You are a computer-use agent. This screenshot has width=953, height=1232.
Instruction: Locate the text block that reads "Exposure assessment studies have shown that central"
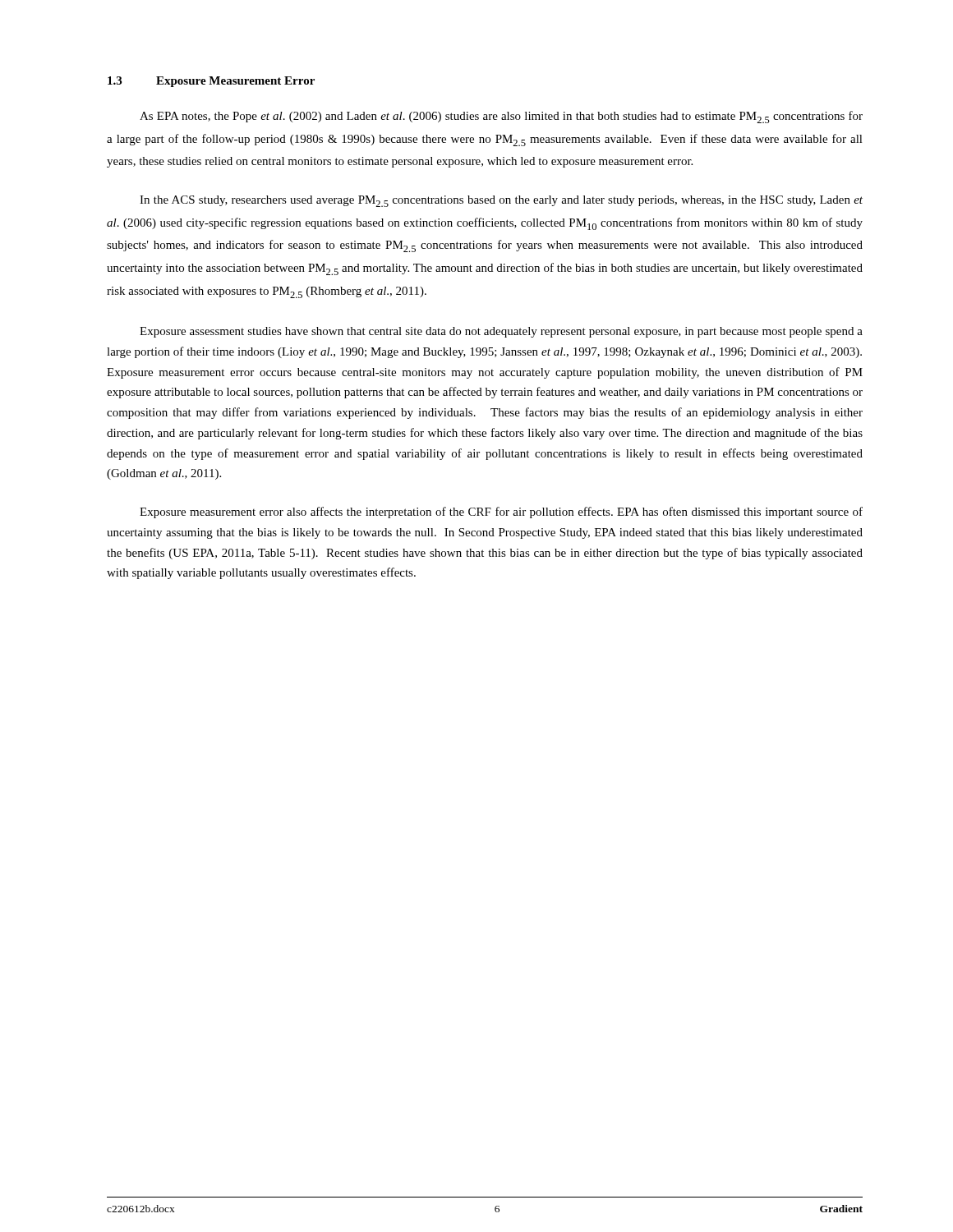(485, 402)
